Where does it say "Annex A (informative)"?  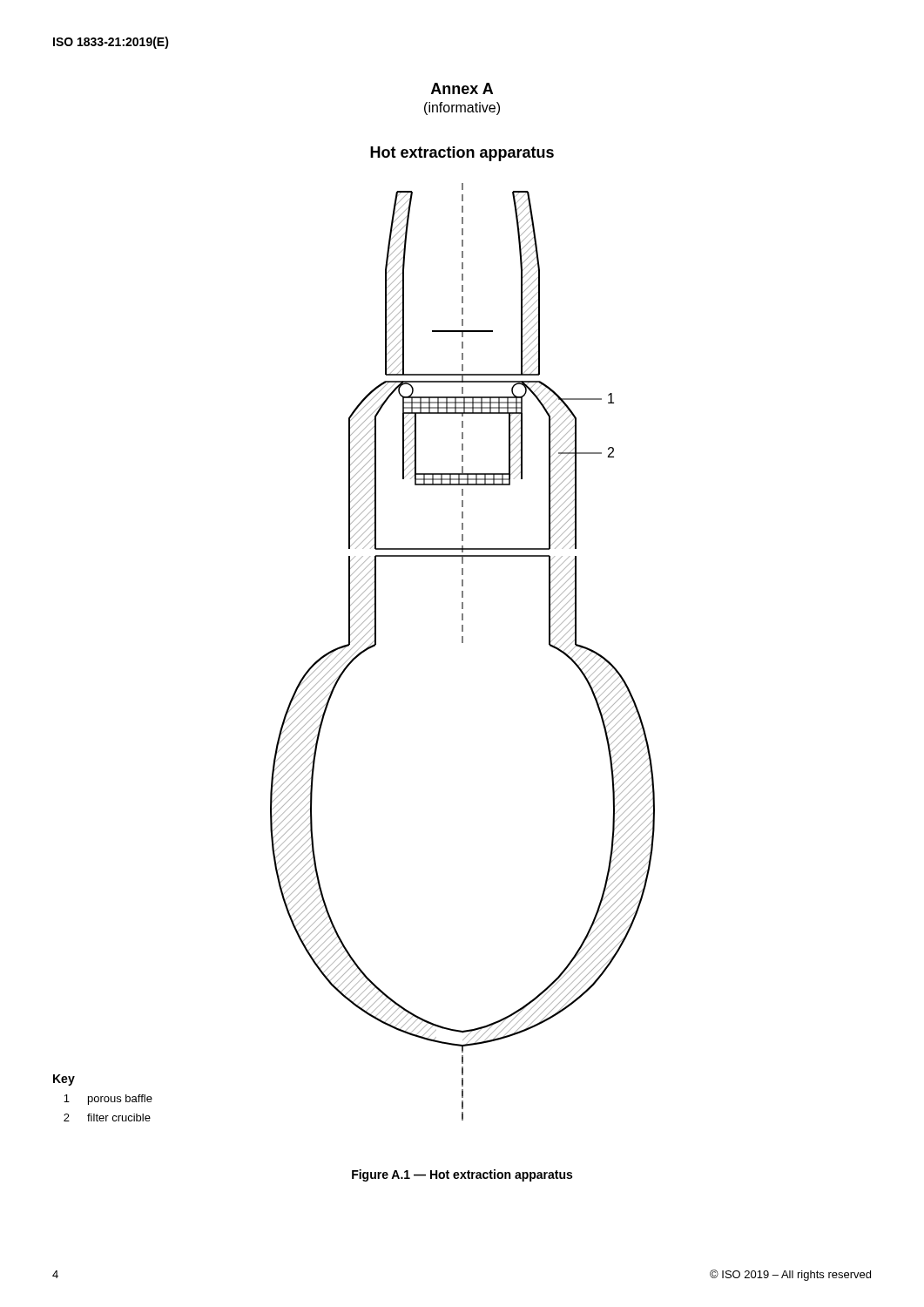pyautogui.click(x=462, y=97)
